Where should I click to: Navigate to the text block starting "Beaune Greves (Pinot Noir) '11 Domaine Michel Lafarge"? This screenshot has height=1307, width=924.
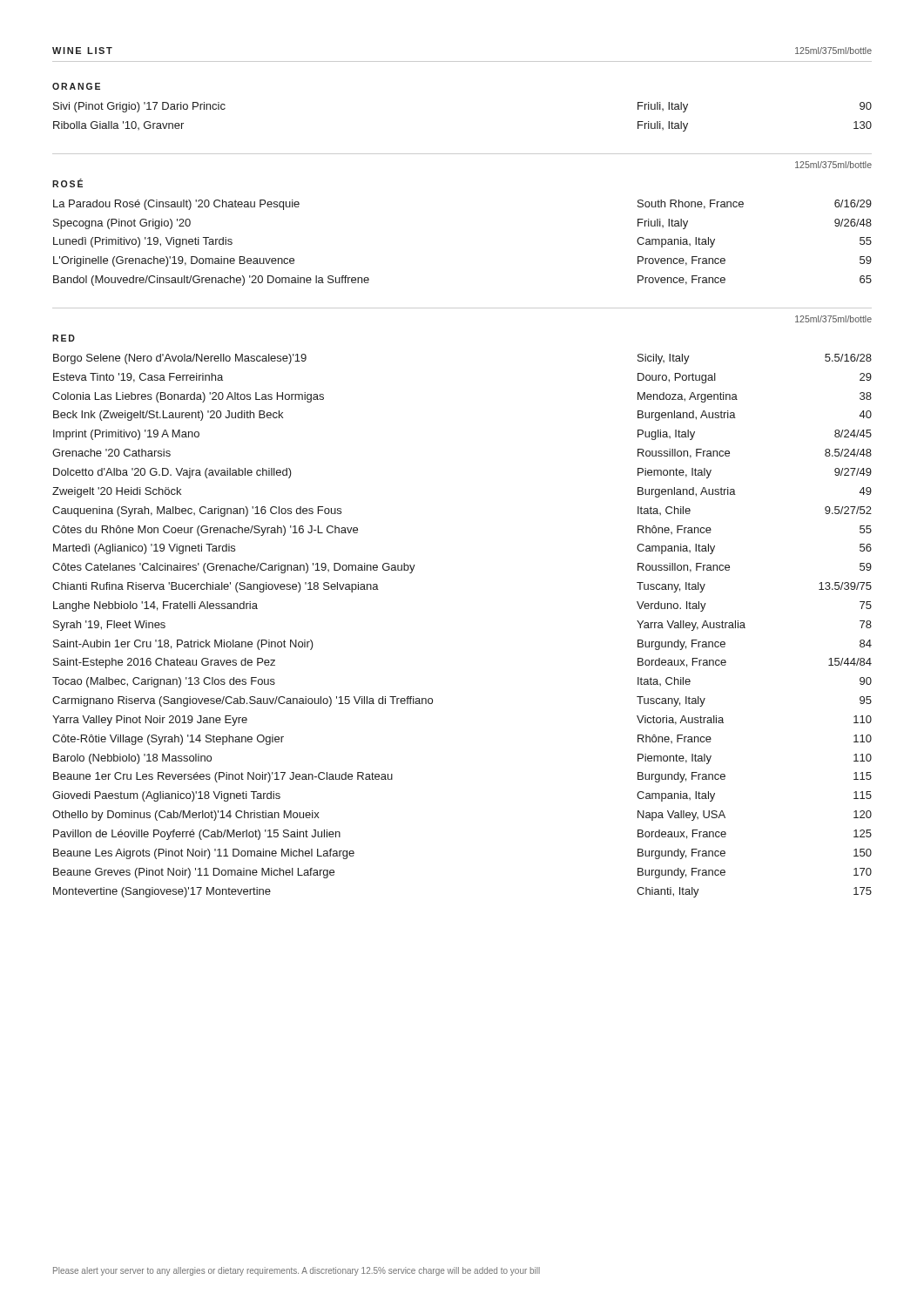[189, 873]
